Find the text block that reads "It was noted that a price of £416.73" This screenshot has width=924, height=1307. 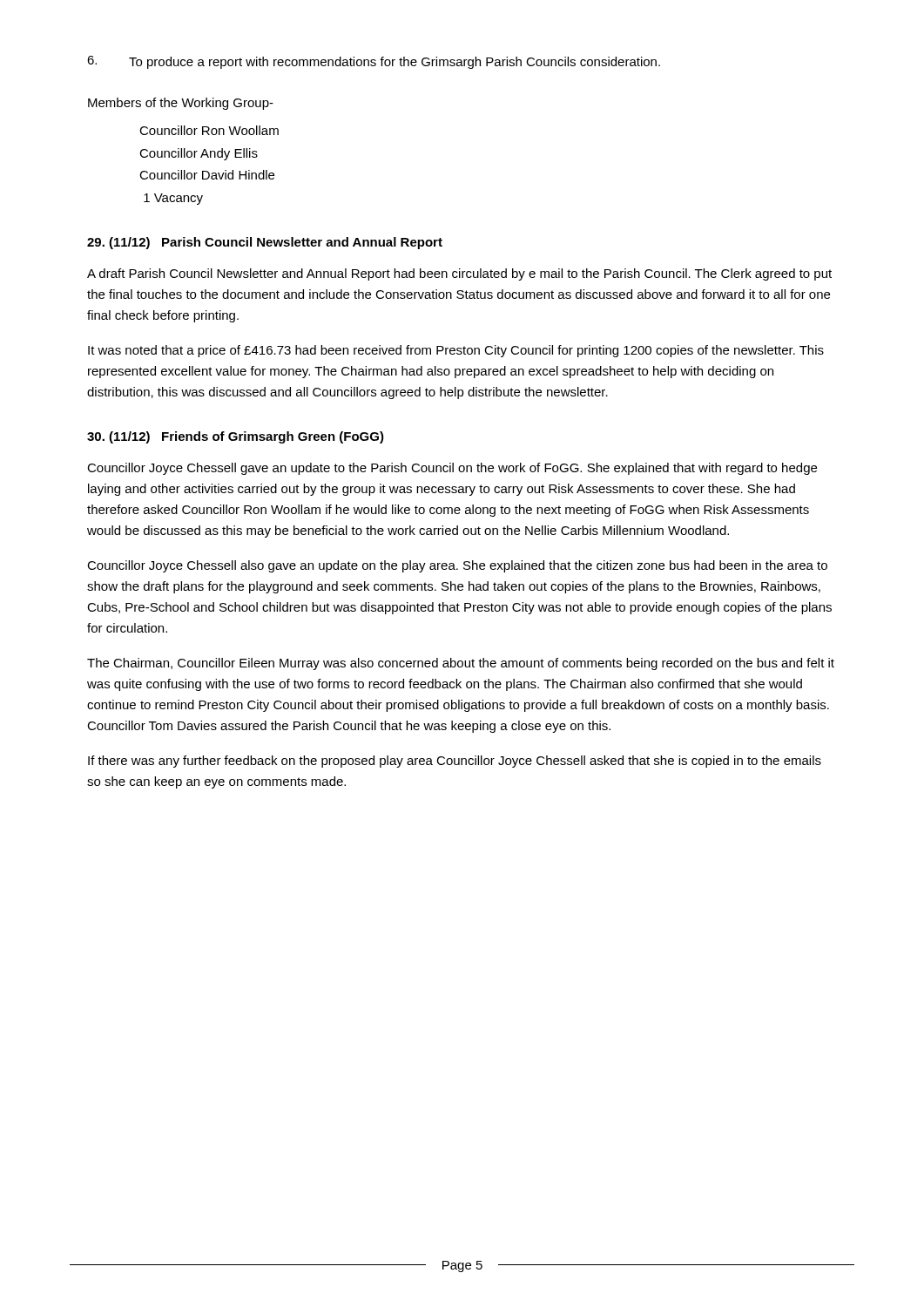pyautogui.click(x=456, y=371)
